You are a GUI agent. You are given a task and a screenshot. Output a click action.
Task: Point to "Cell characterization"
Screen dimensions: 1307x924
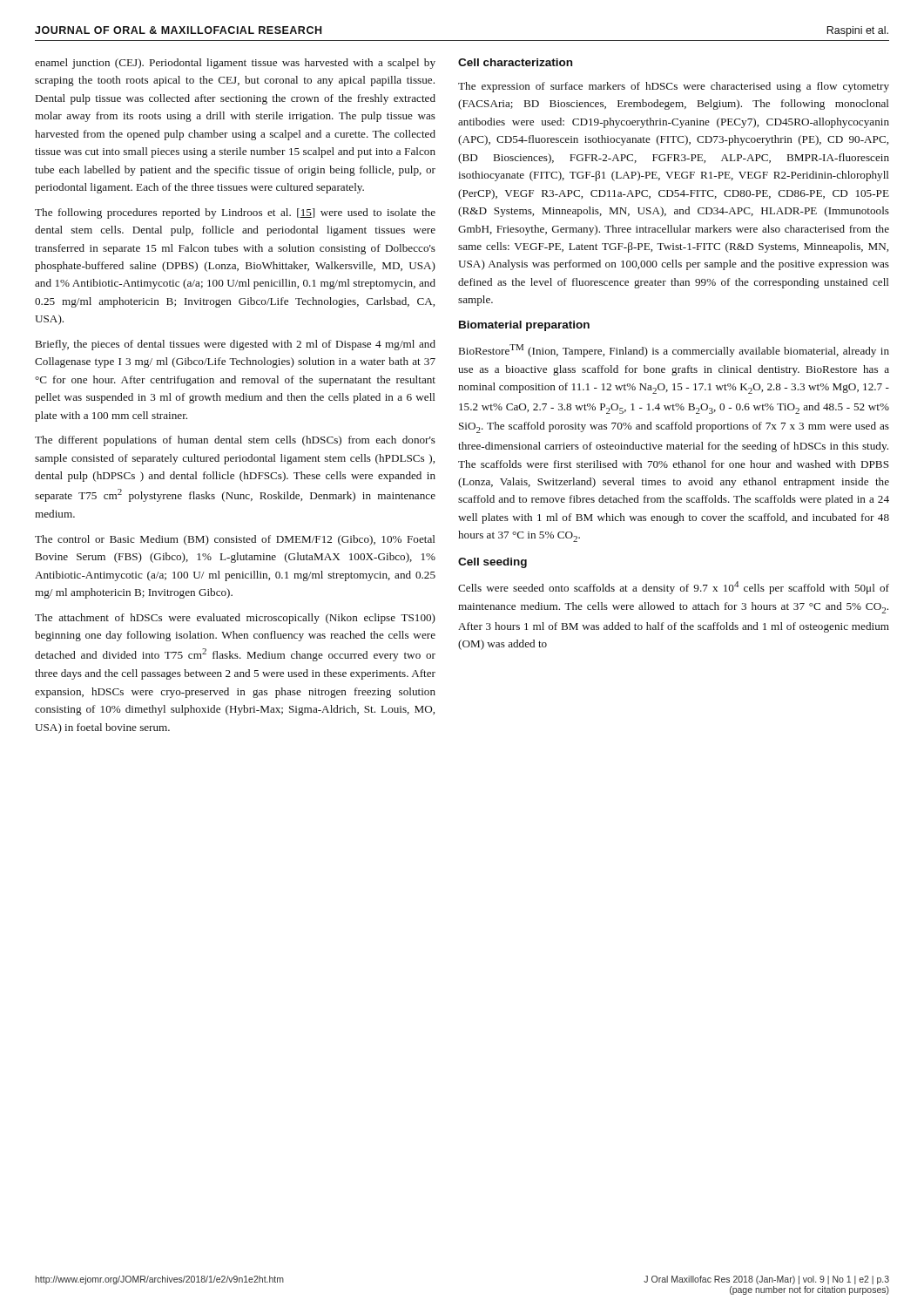tap(515, 62)
